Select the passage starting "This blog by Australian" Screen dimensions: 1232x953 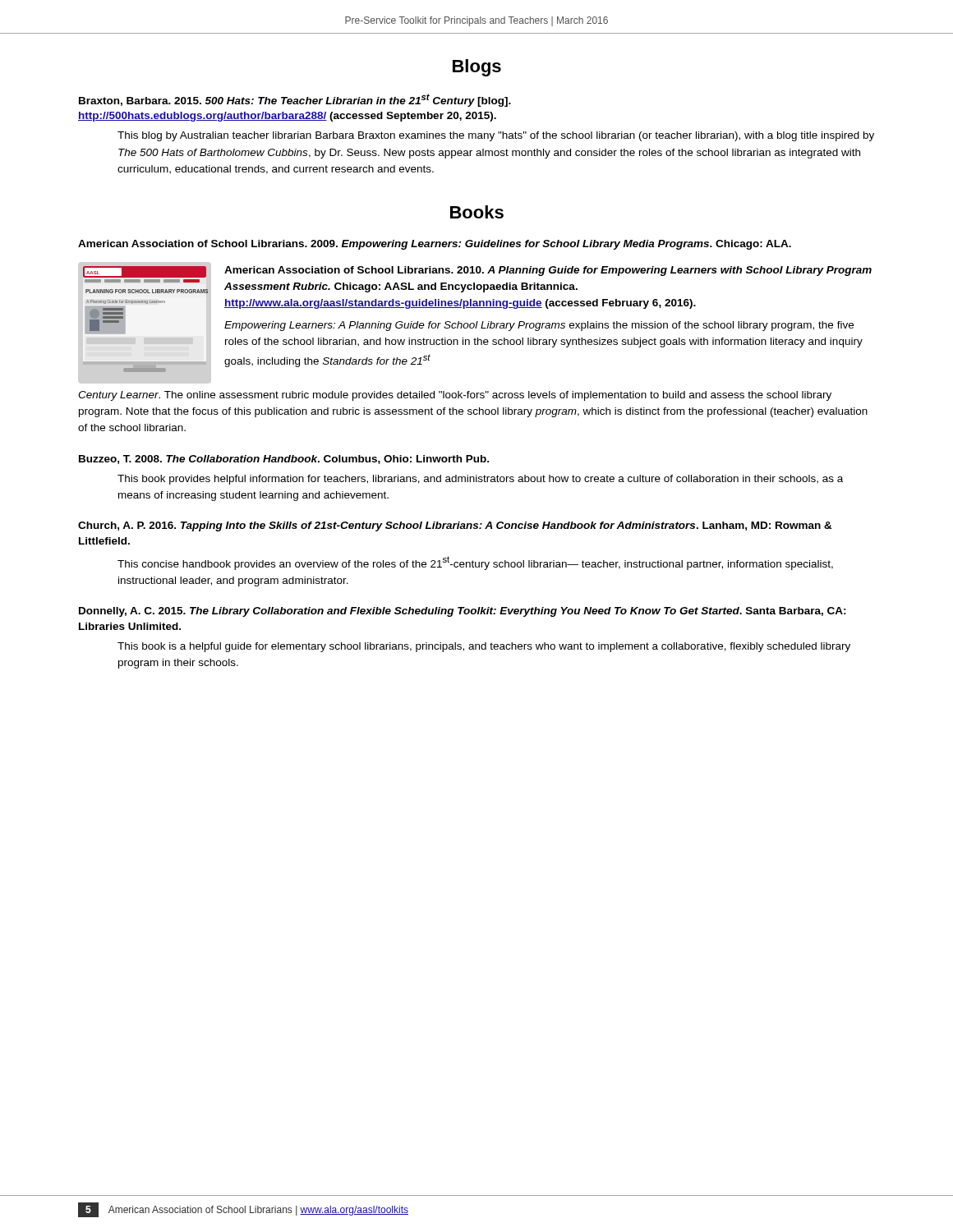pyautogui.click(x=496, y=152)
